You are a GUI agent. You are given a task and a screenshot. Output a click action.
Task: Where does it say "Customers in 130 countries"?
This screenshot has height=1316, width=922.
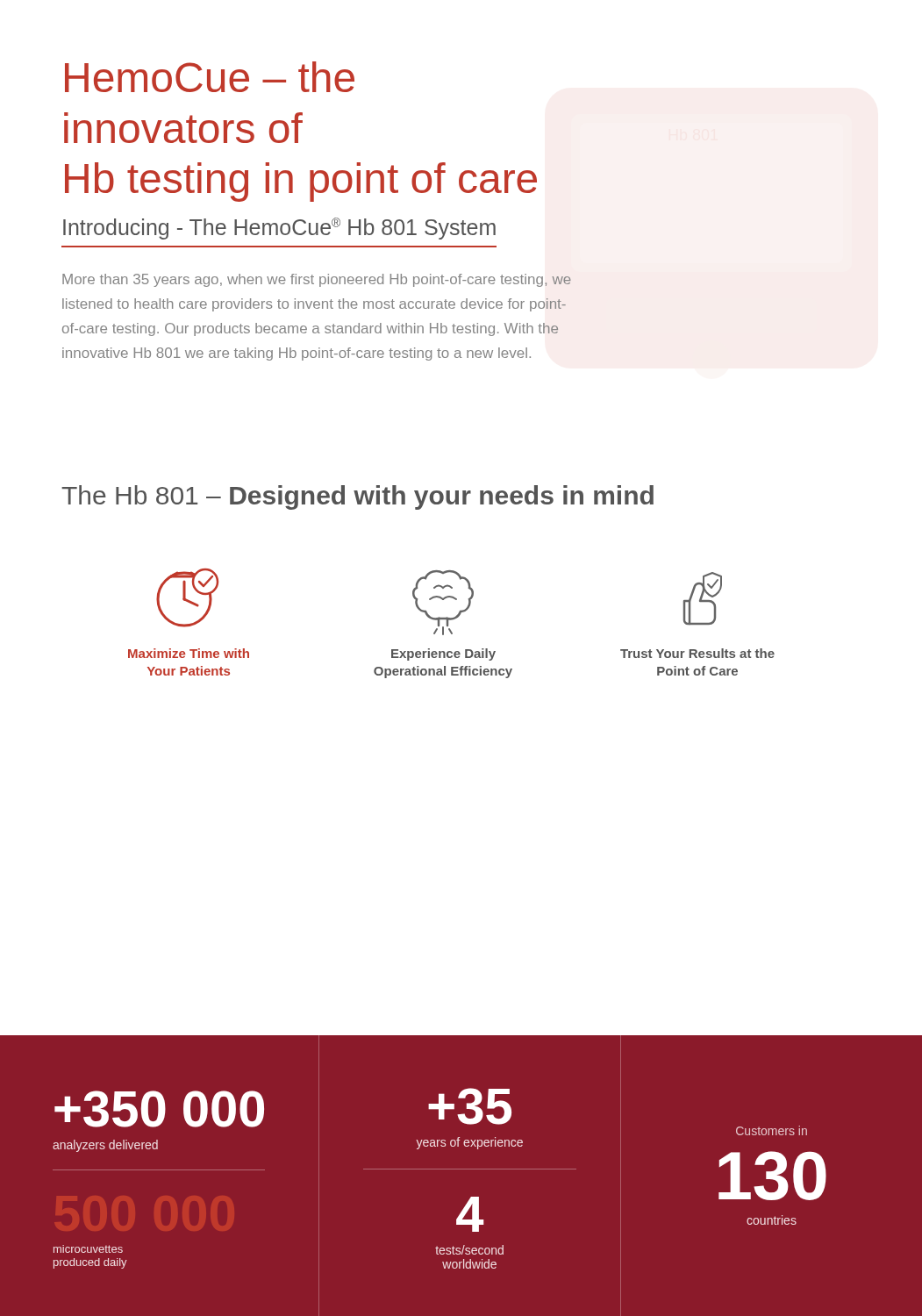[x=772, y=1176]
